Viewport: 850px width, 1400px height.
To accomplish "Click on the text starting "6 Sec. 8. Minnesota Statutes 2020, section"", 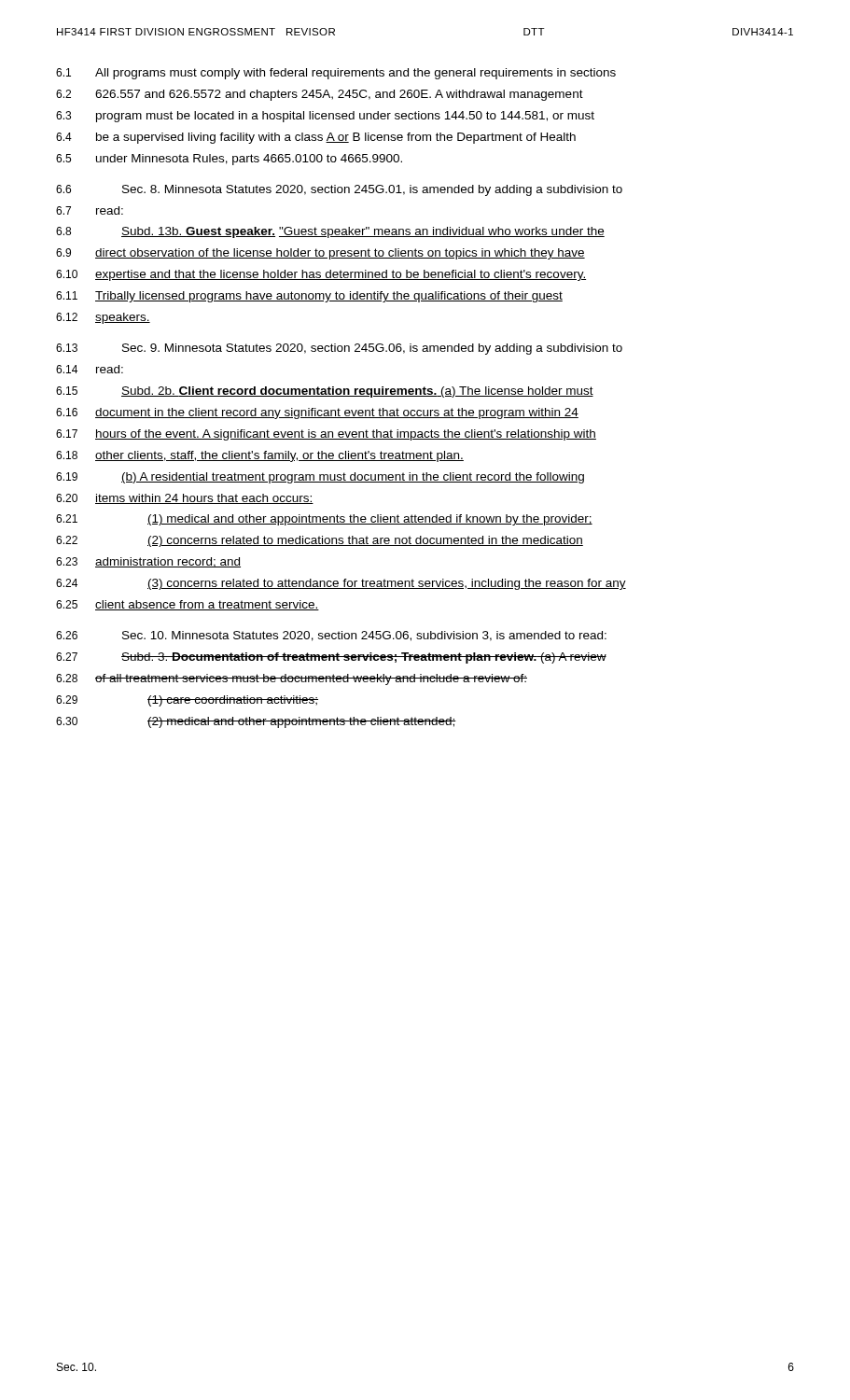I will click(425, 200).
